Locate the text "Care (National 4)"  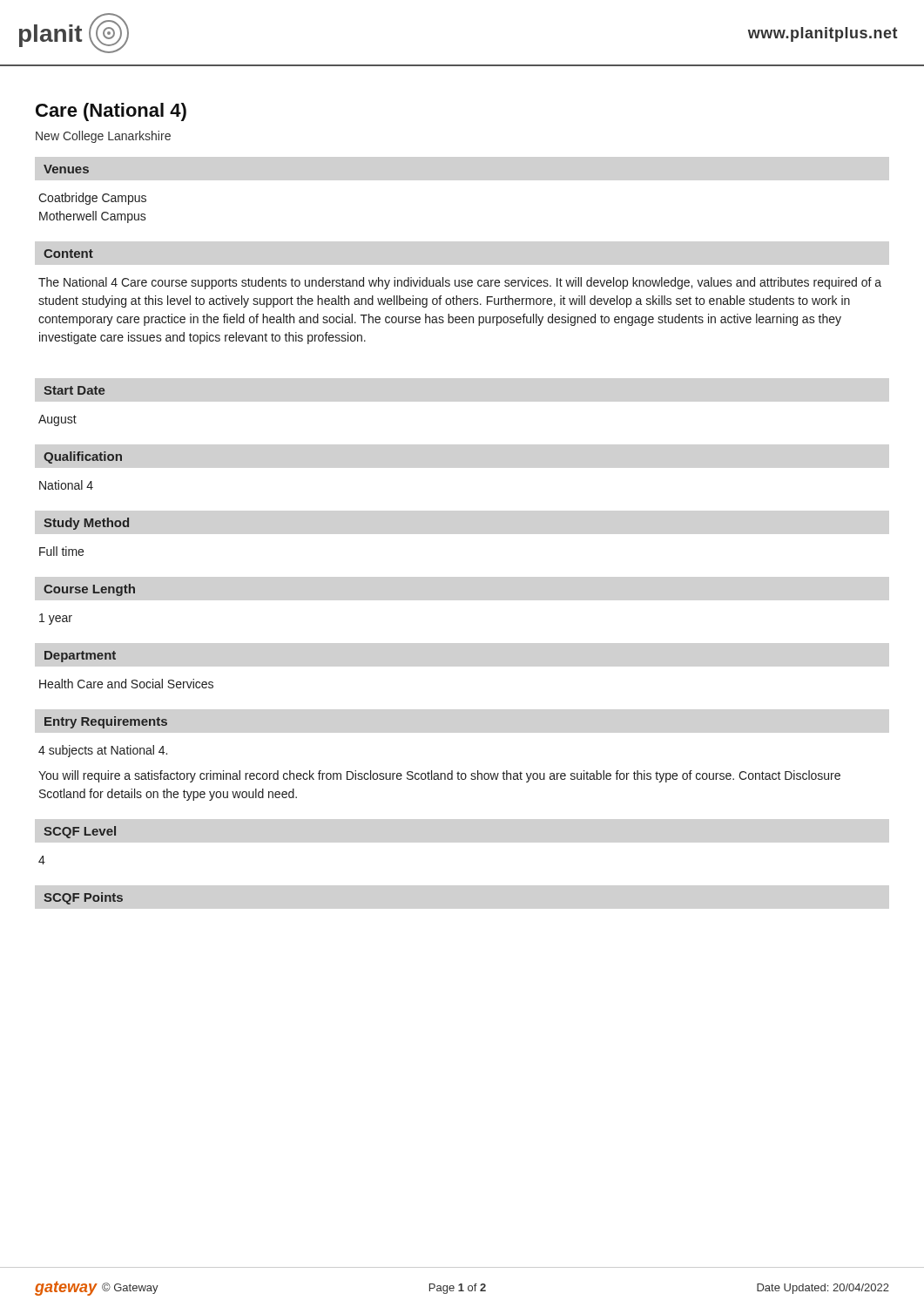111,110
